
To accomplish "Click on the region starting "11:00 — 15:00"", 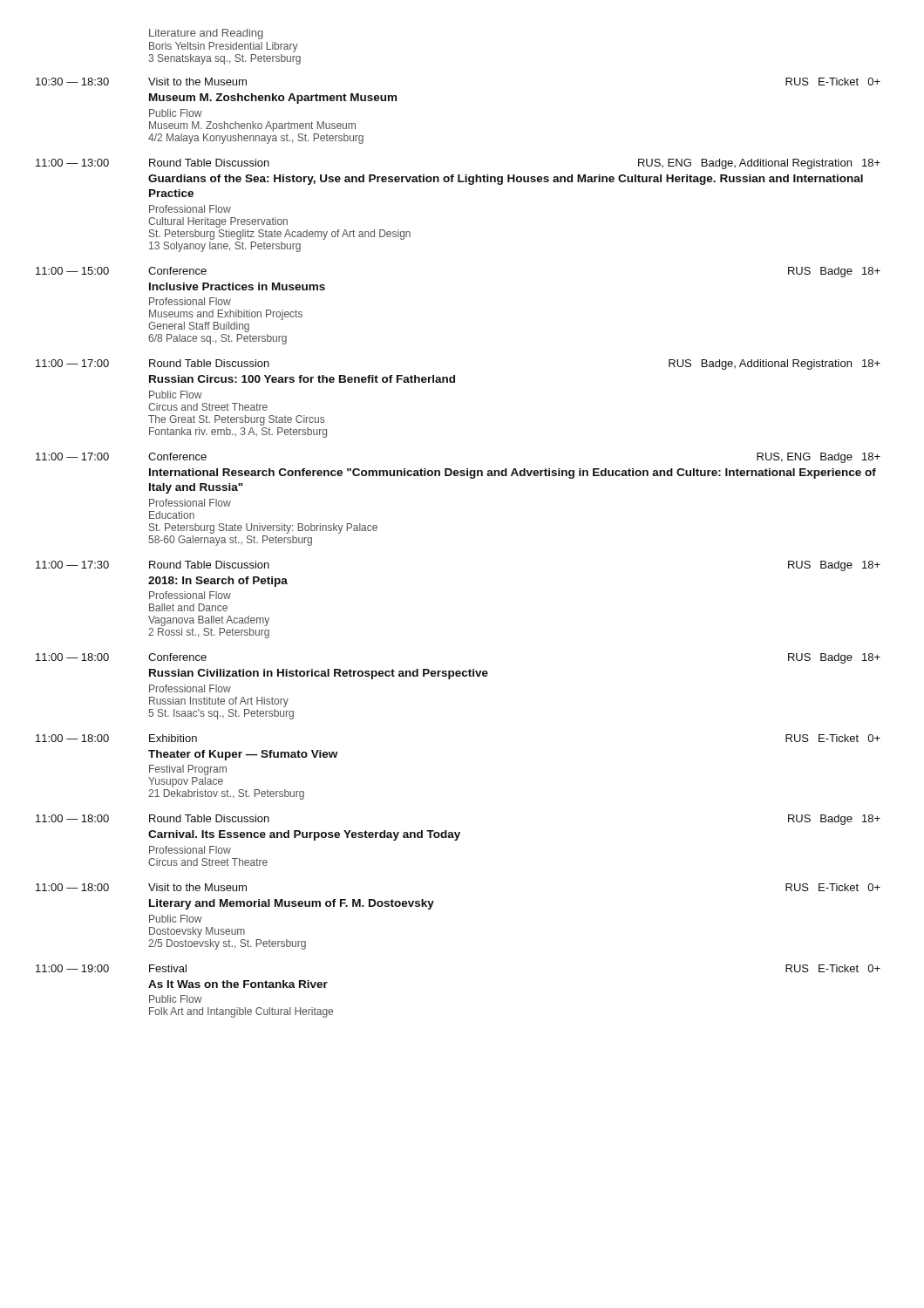I will 49,273.
